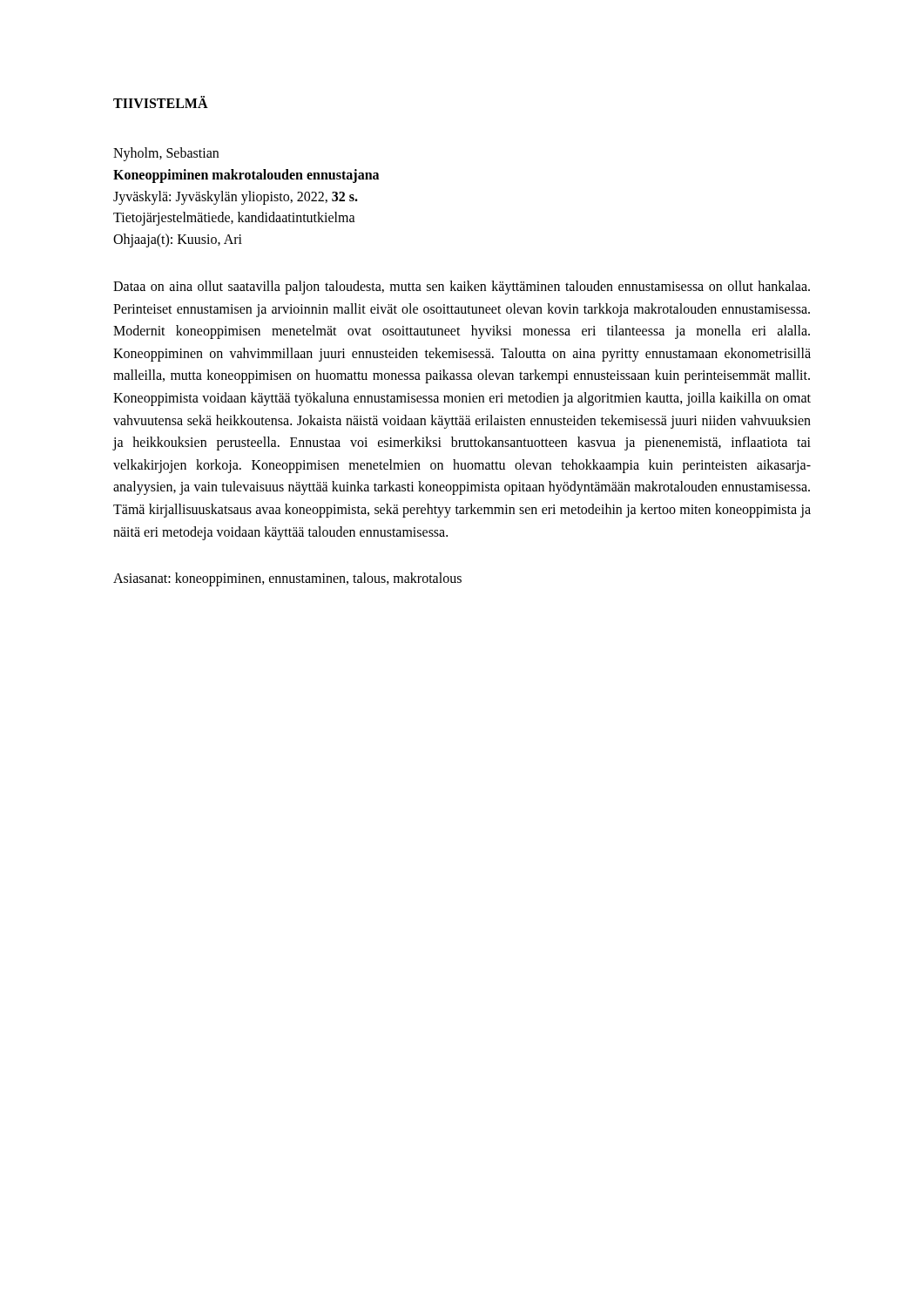Point to the block starting "Dataa on aina ollut saatavilla"
Image resolution: width=924 pixels, height=1307 pixels.
pyautogui.click(x=462, y=409)
